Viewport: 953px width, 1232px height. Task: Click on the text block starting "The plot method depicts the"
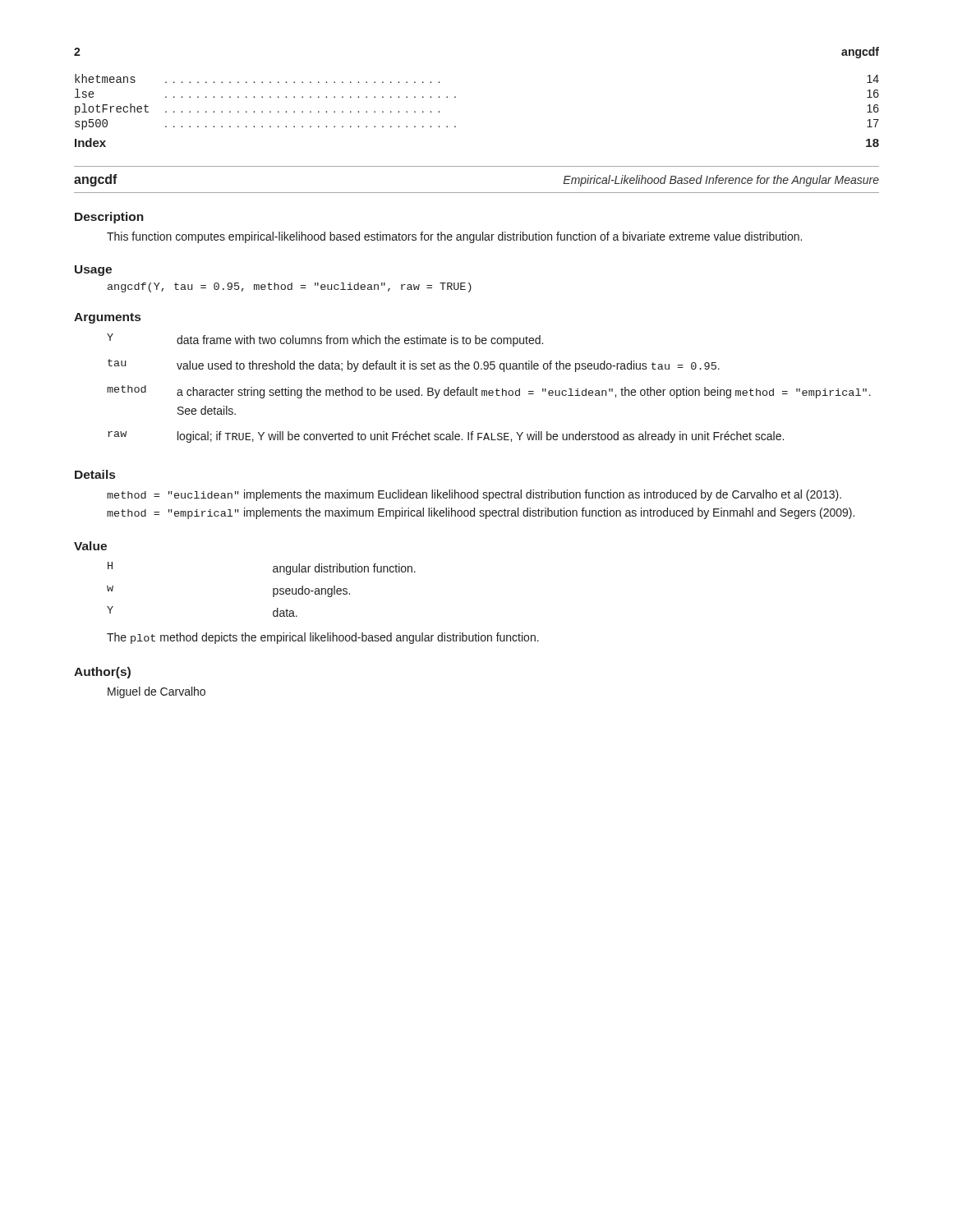click(323, 638)
